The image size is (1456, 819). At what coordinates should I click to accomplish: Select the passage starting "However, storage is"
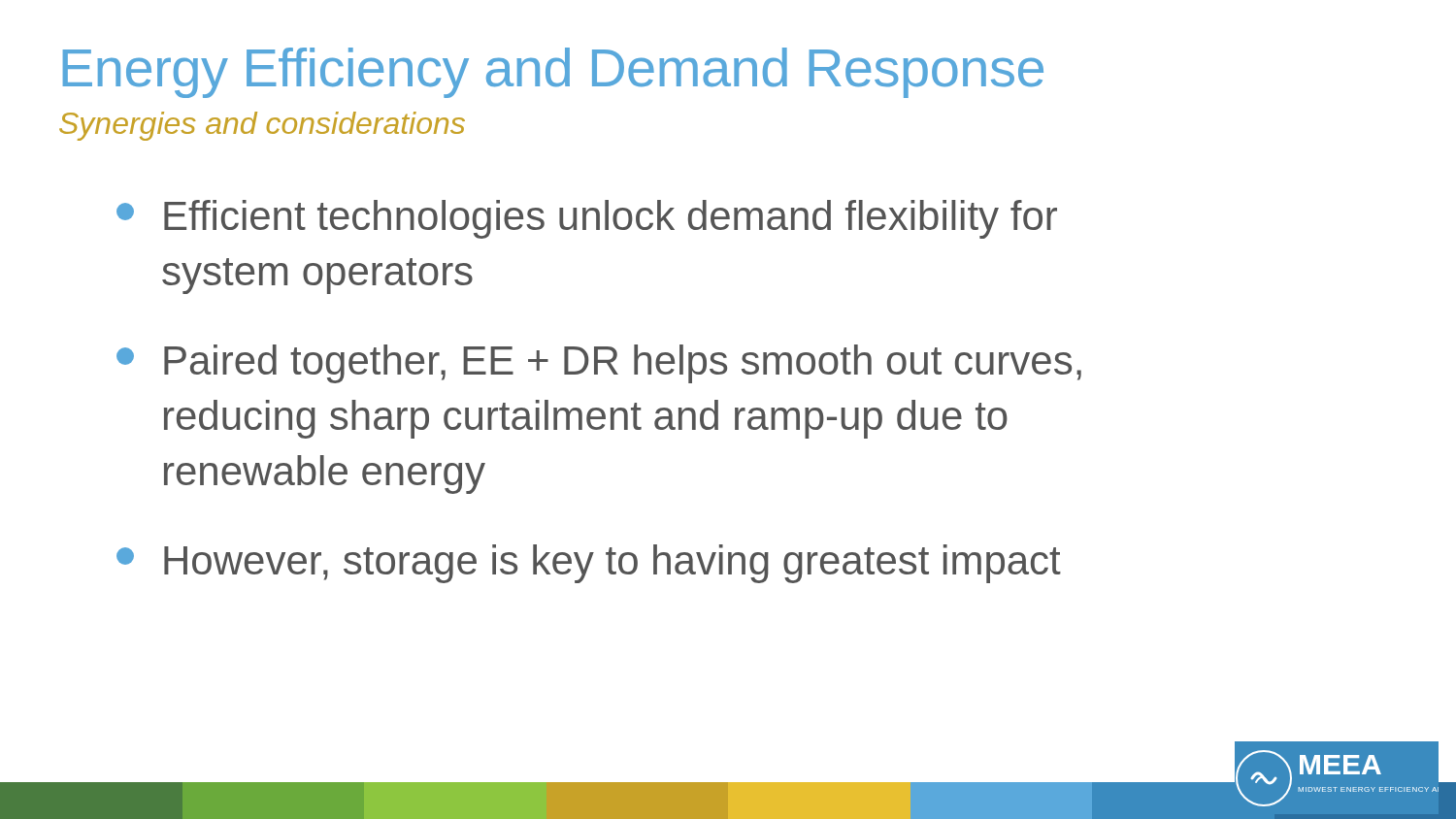[757, 562]
